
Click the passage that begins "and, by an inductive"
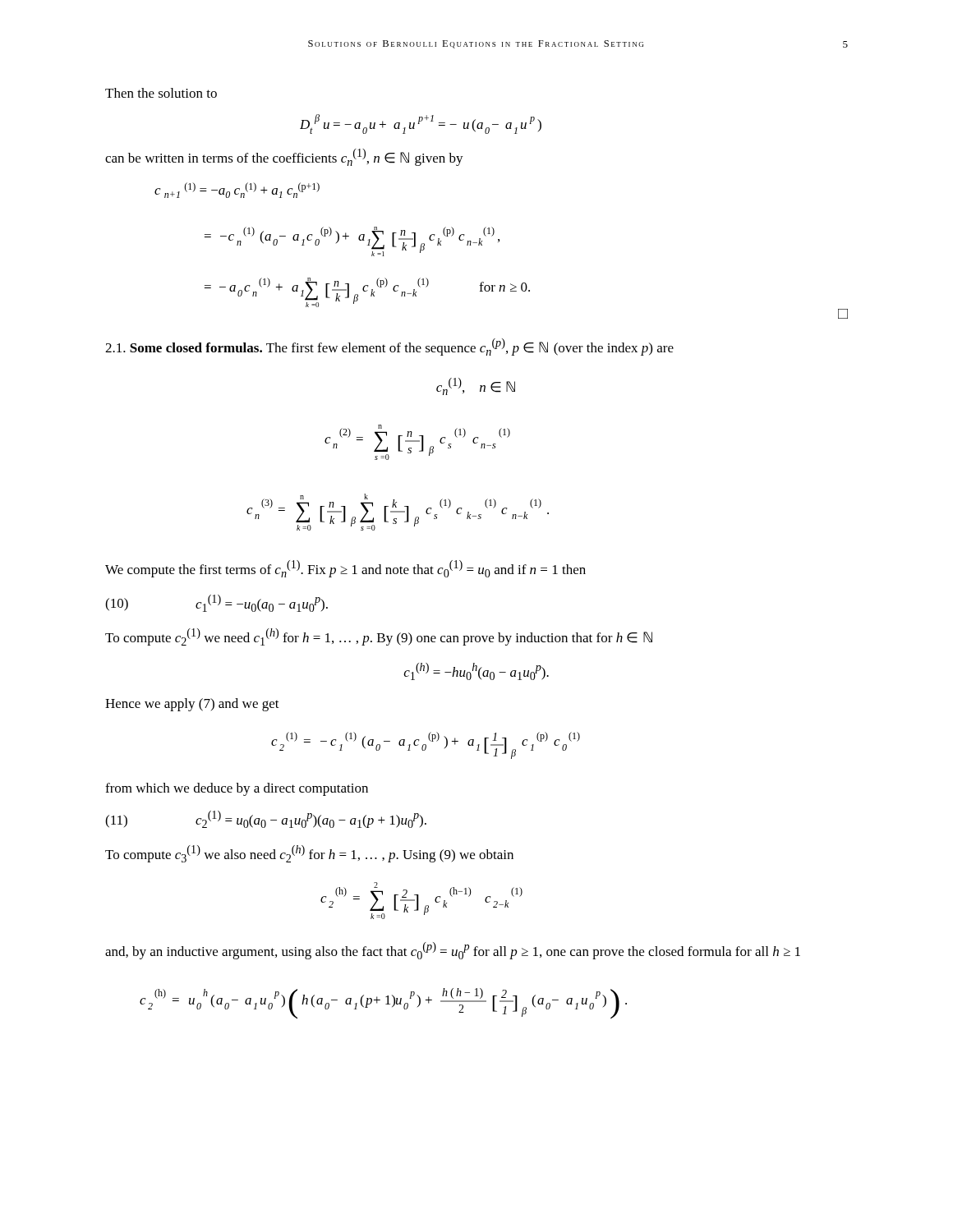[x=453, y=951]
